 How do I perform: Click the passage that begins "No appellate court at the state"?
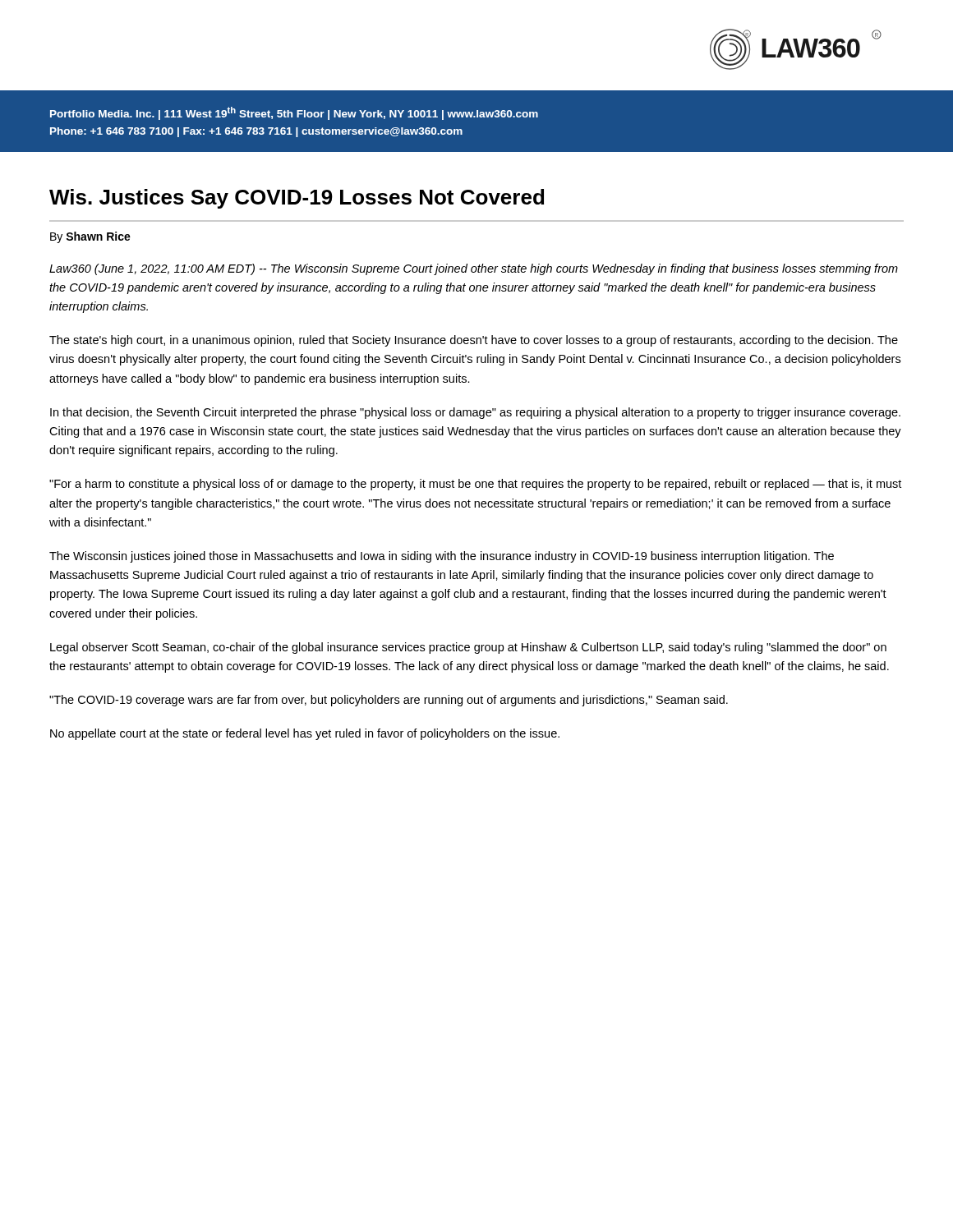(476, 734)
